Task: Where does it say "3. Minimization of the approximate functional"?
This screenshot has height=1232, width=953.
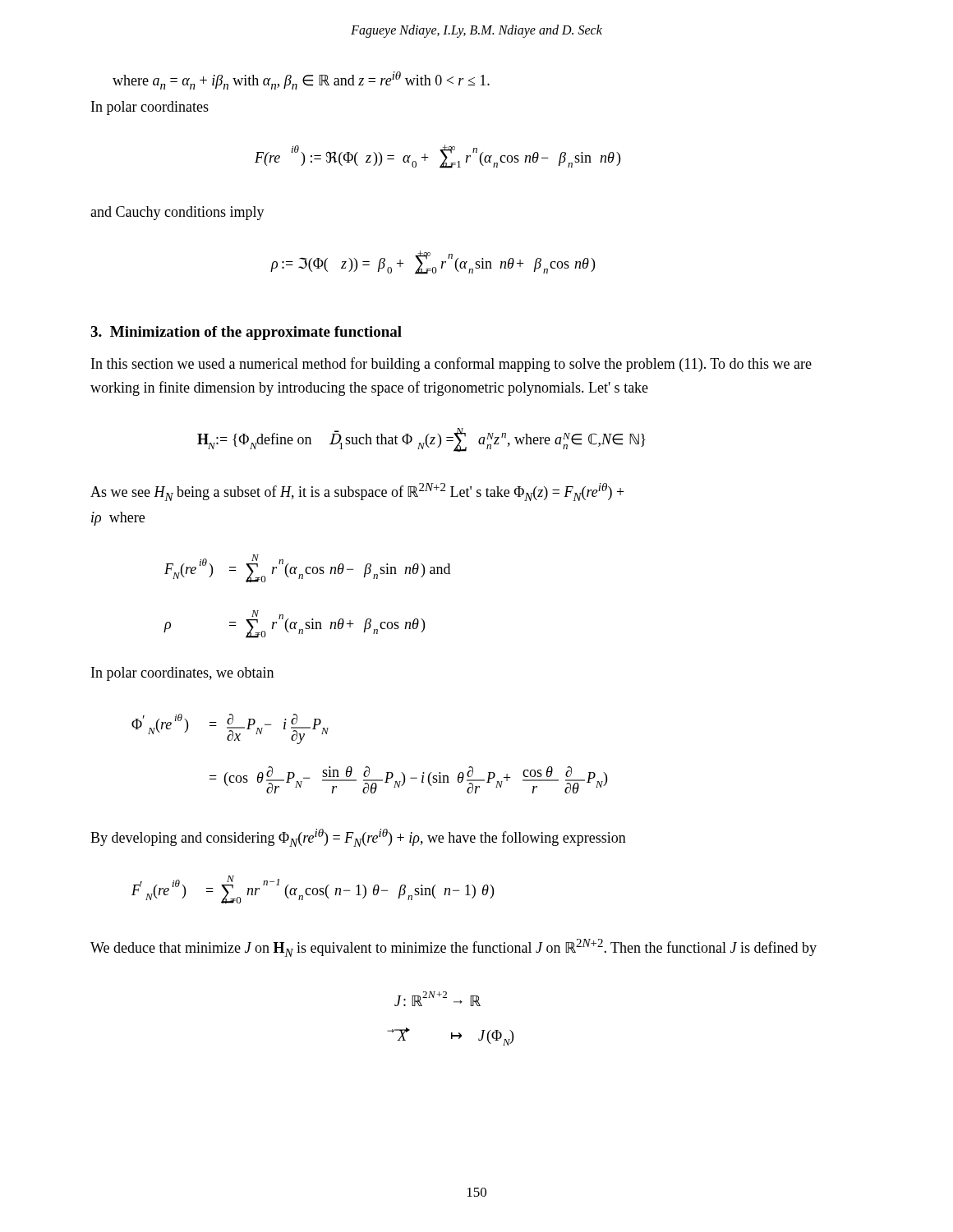Action: (x=246, y=332)
